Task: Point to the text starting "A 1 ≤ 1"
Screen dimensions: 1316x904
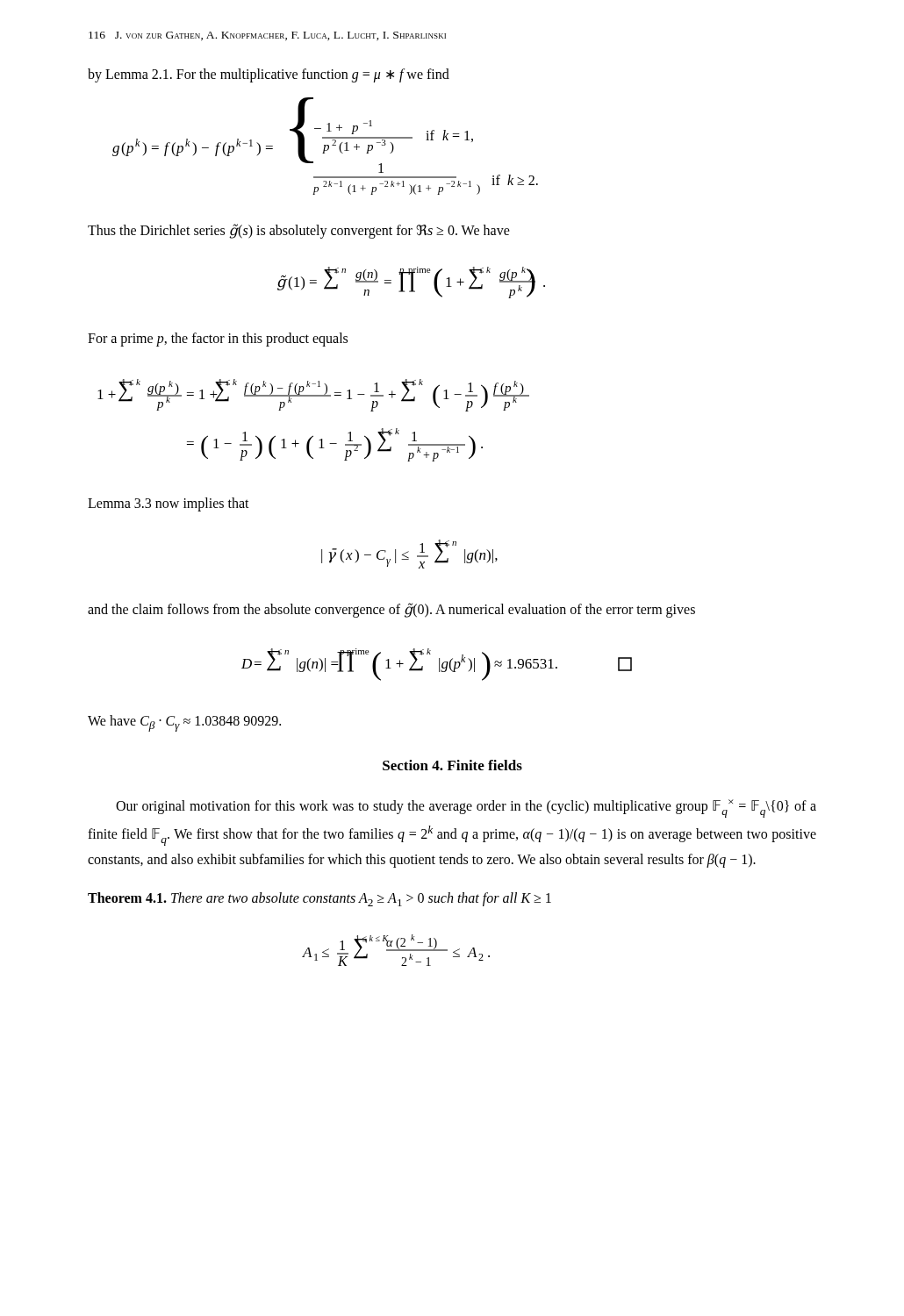Action: pos(452,950)
